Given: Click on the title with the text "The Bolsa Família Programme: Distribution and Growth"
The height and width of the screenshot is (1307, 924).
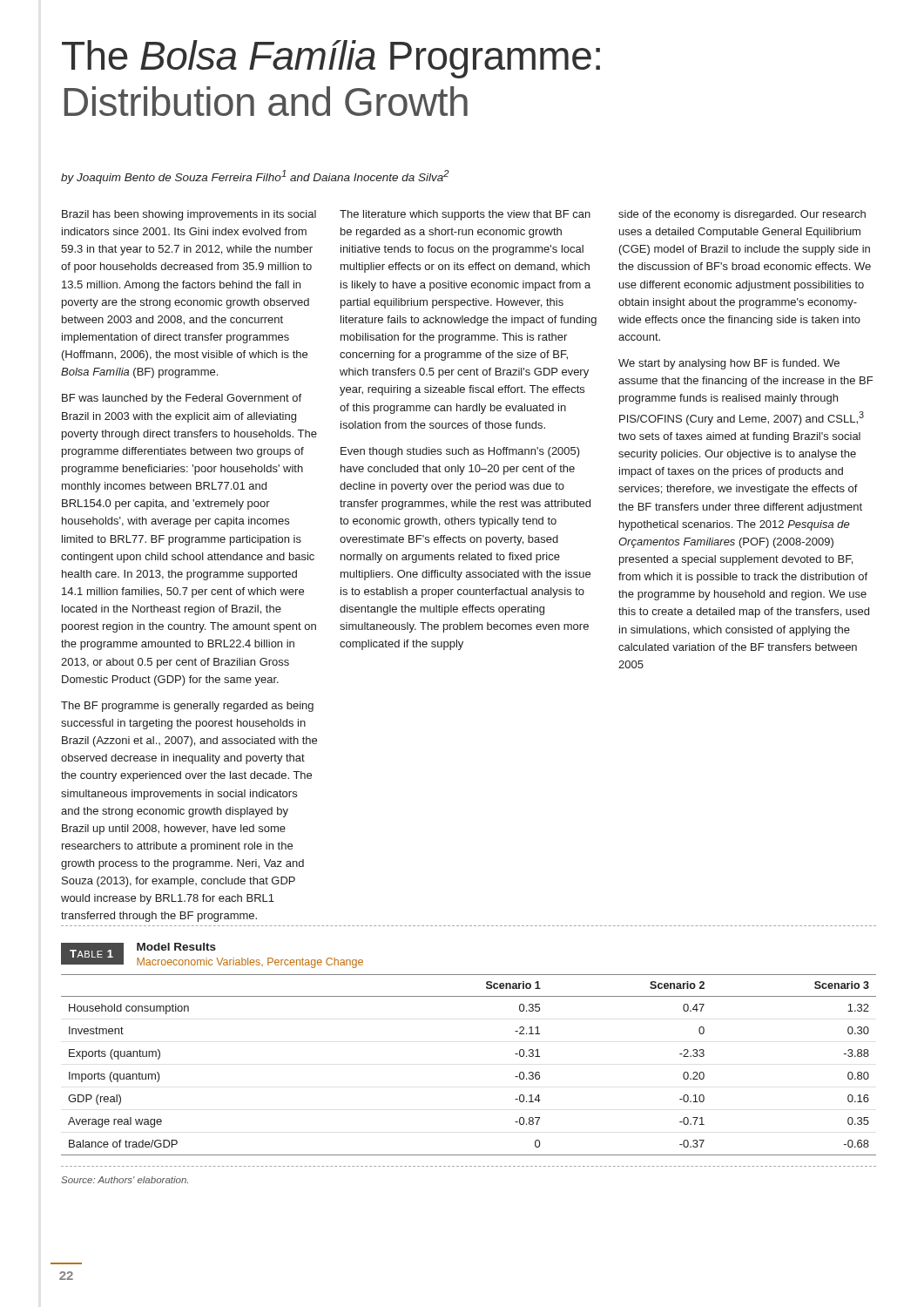Looking at the screenshot, I should 469,79.
